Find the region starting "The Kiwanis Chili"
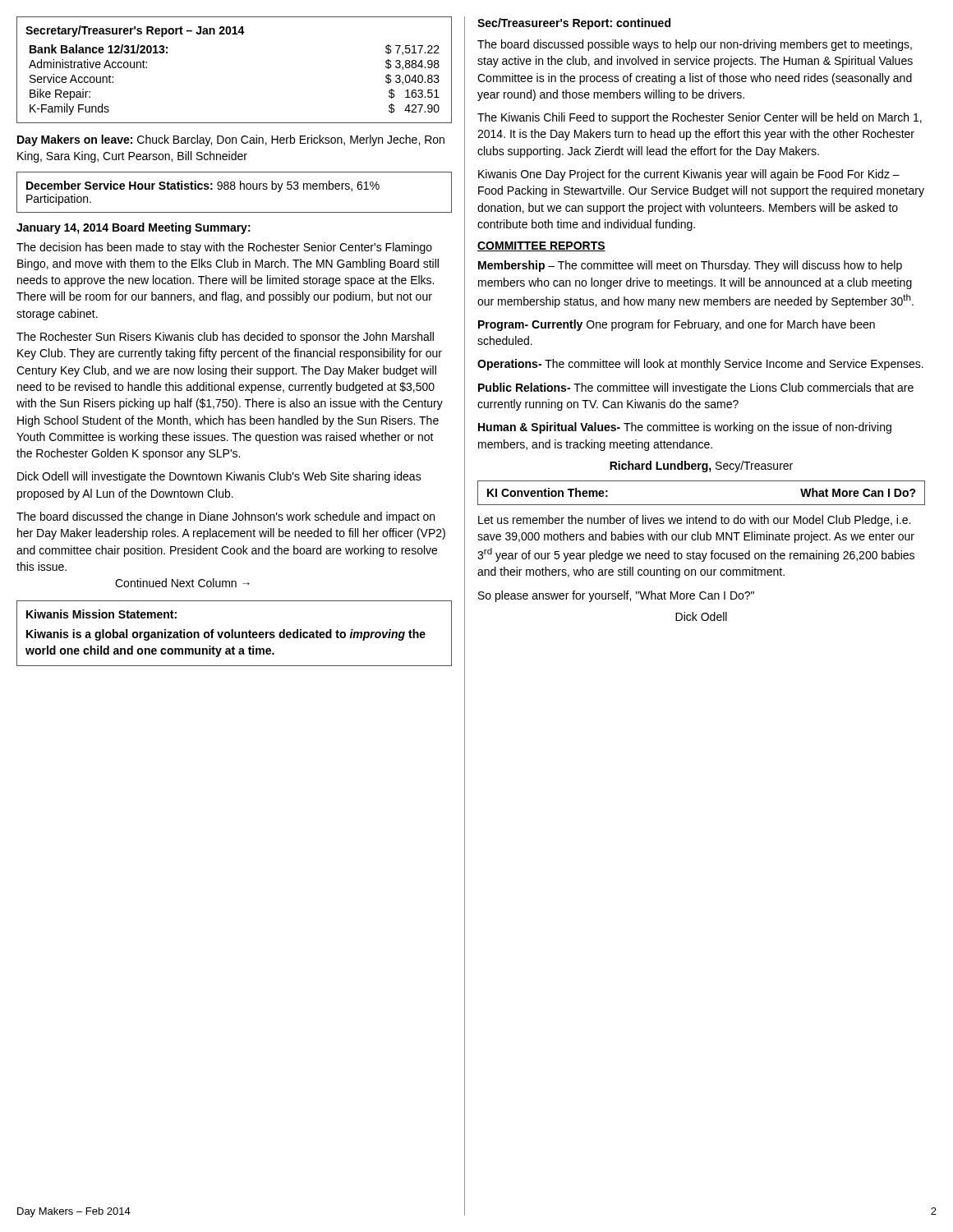The width and height of the screenshot is (953, 1232). coord(700,134)
